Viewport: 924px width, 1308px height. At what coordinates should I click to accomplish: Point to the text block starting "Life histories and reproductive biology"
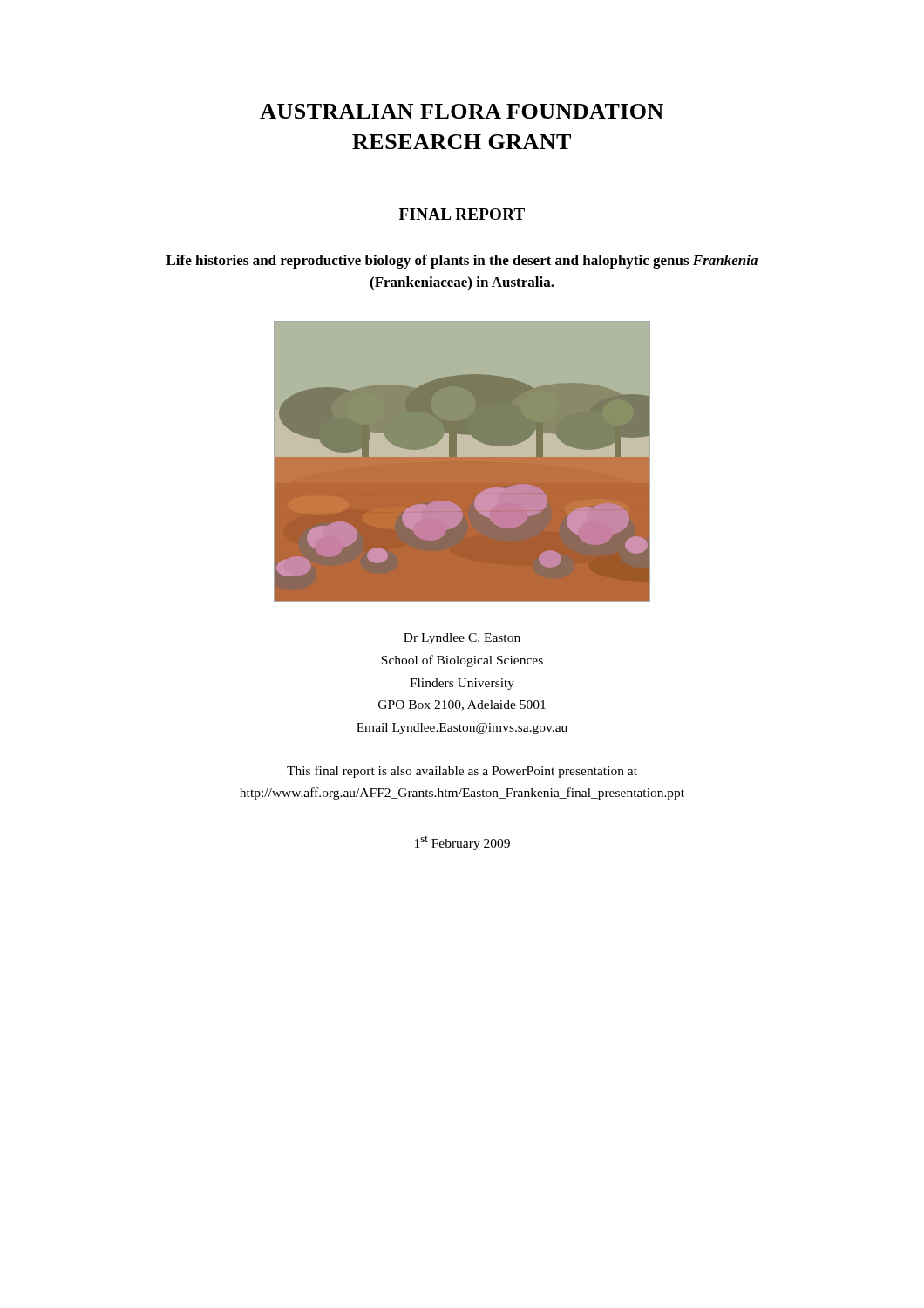pyautogui.click(x=462, y=271)
